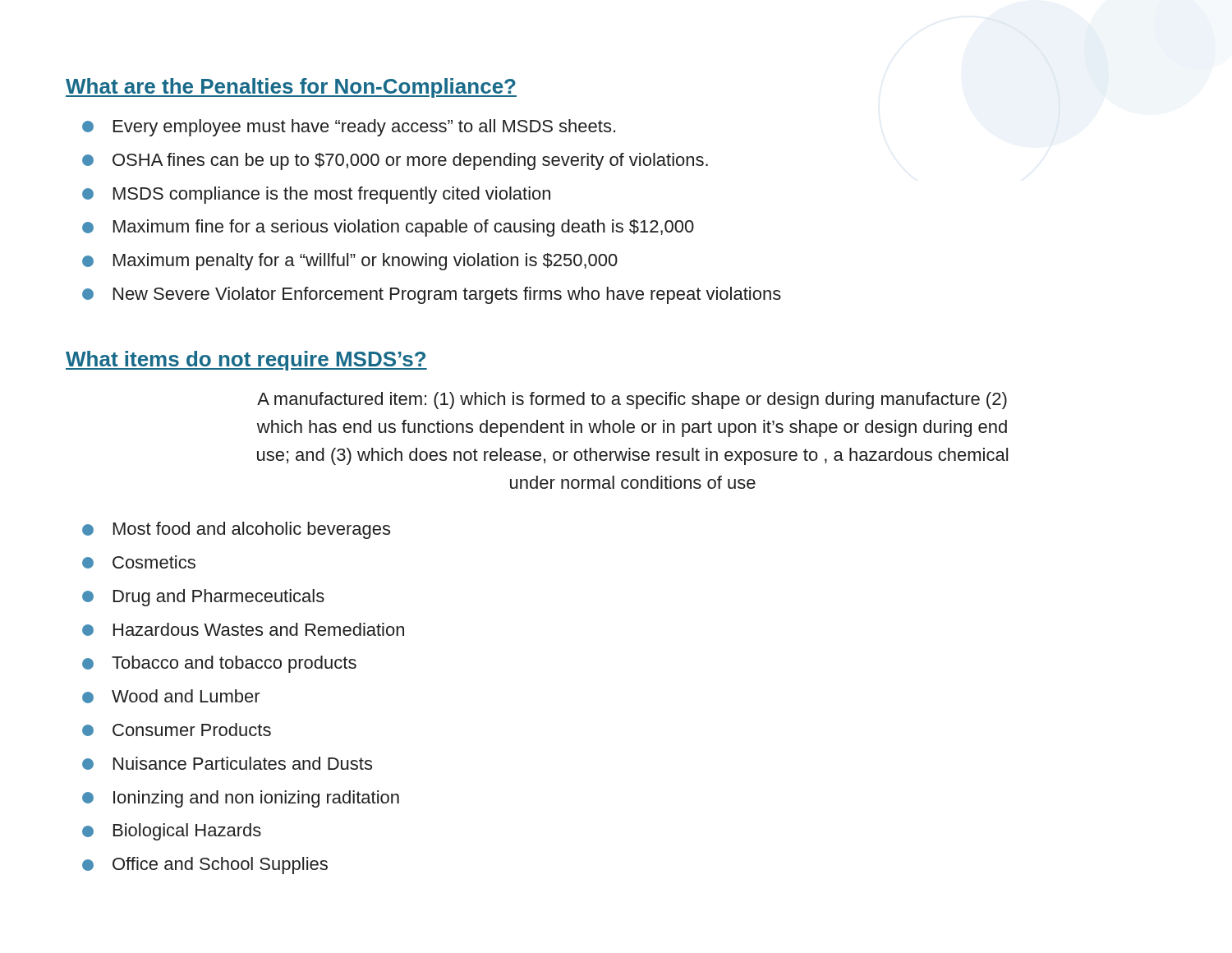Click on the text starting "Most food and alcoholic"
This screenshot has width=1232, height=953.
[x=236, y=530]
